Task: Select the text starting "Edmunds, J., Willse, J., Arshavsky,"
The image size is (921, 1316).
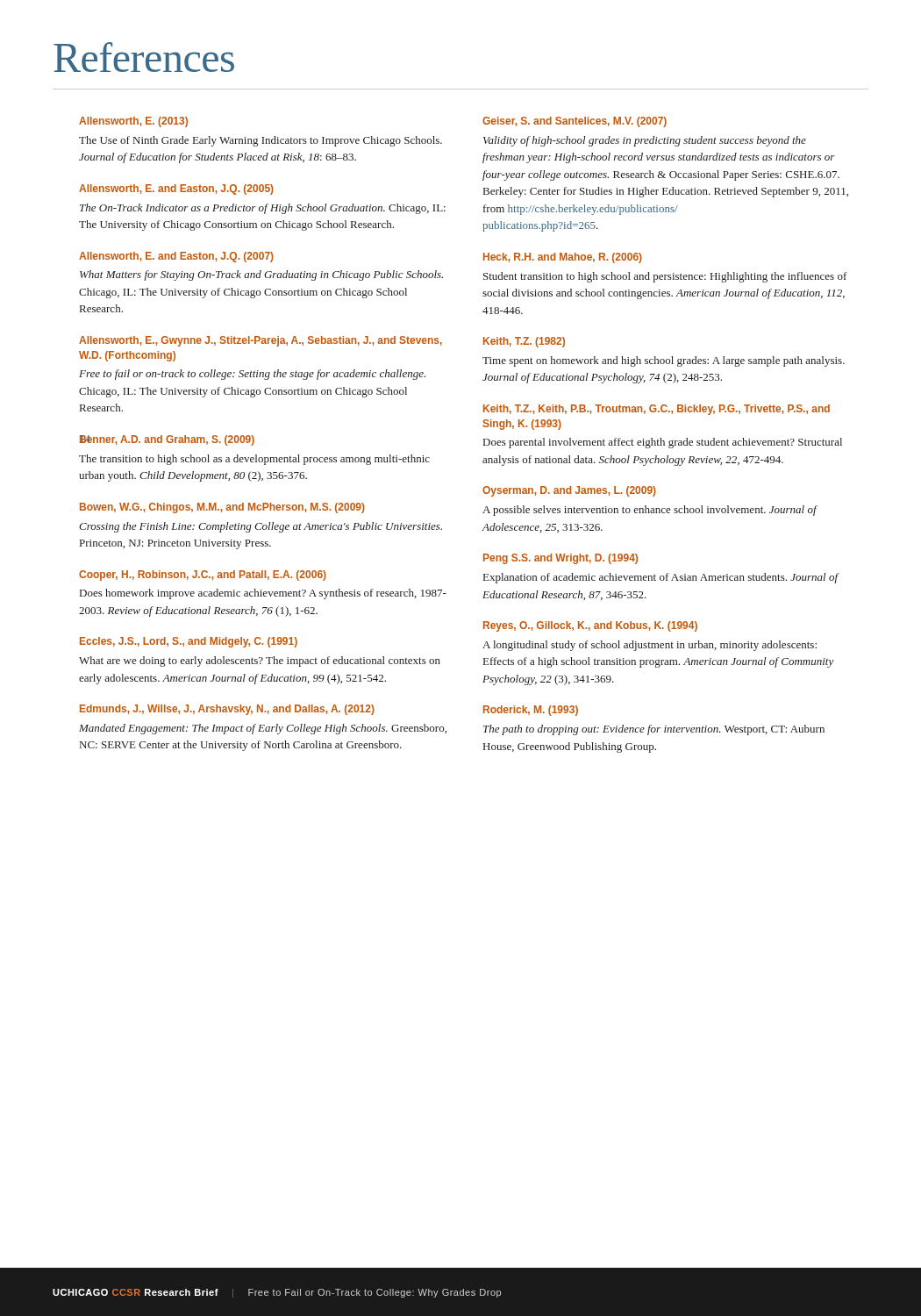Action: (263, 728)
